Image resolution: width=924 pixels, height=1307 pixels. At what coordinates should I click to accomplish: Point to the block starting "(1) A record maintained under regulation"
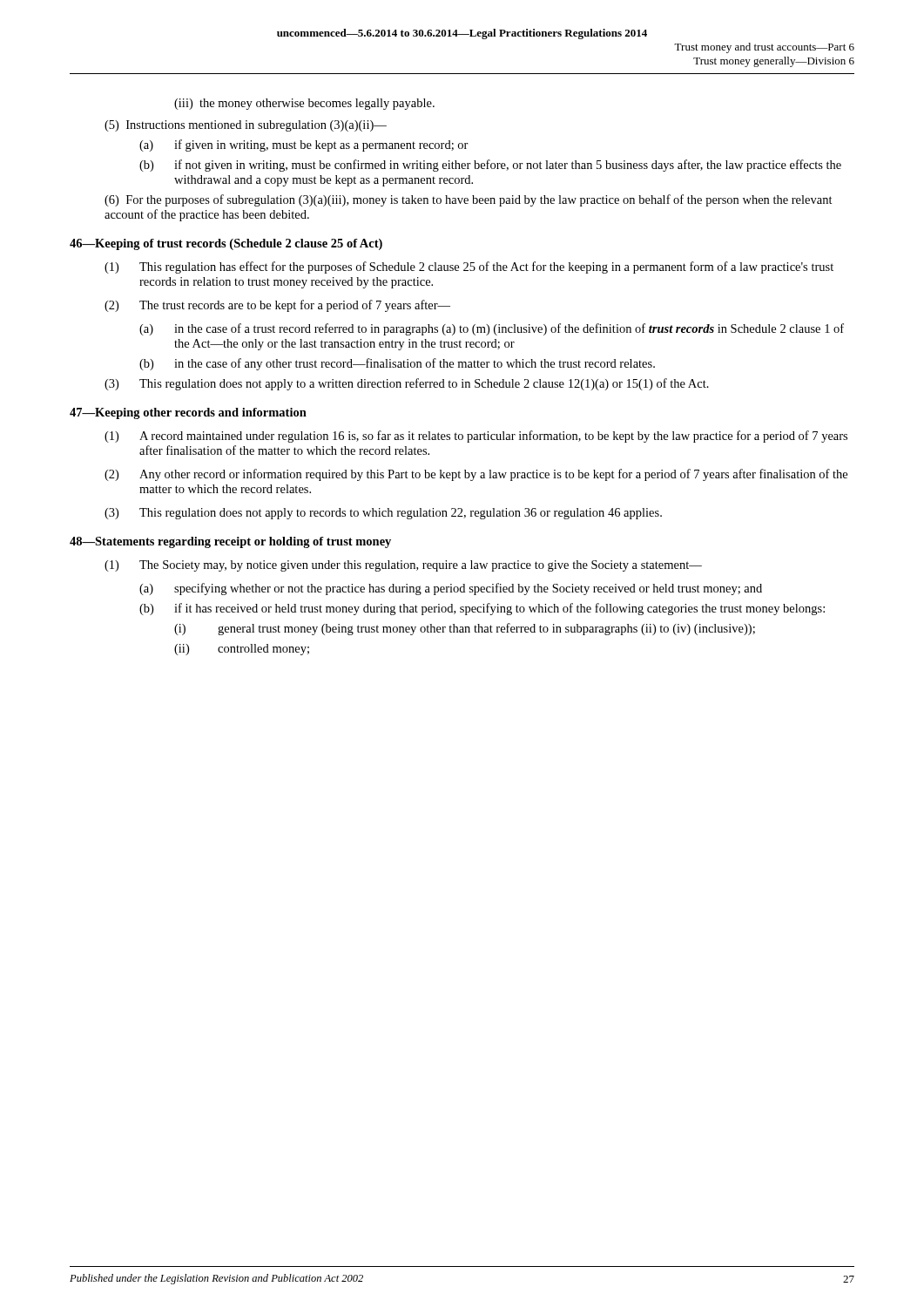pyautogui.click(x=479, y=444)
